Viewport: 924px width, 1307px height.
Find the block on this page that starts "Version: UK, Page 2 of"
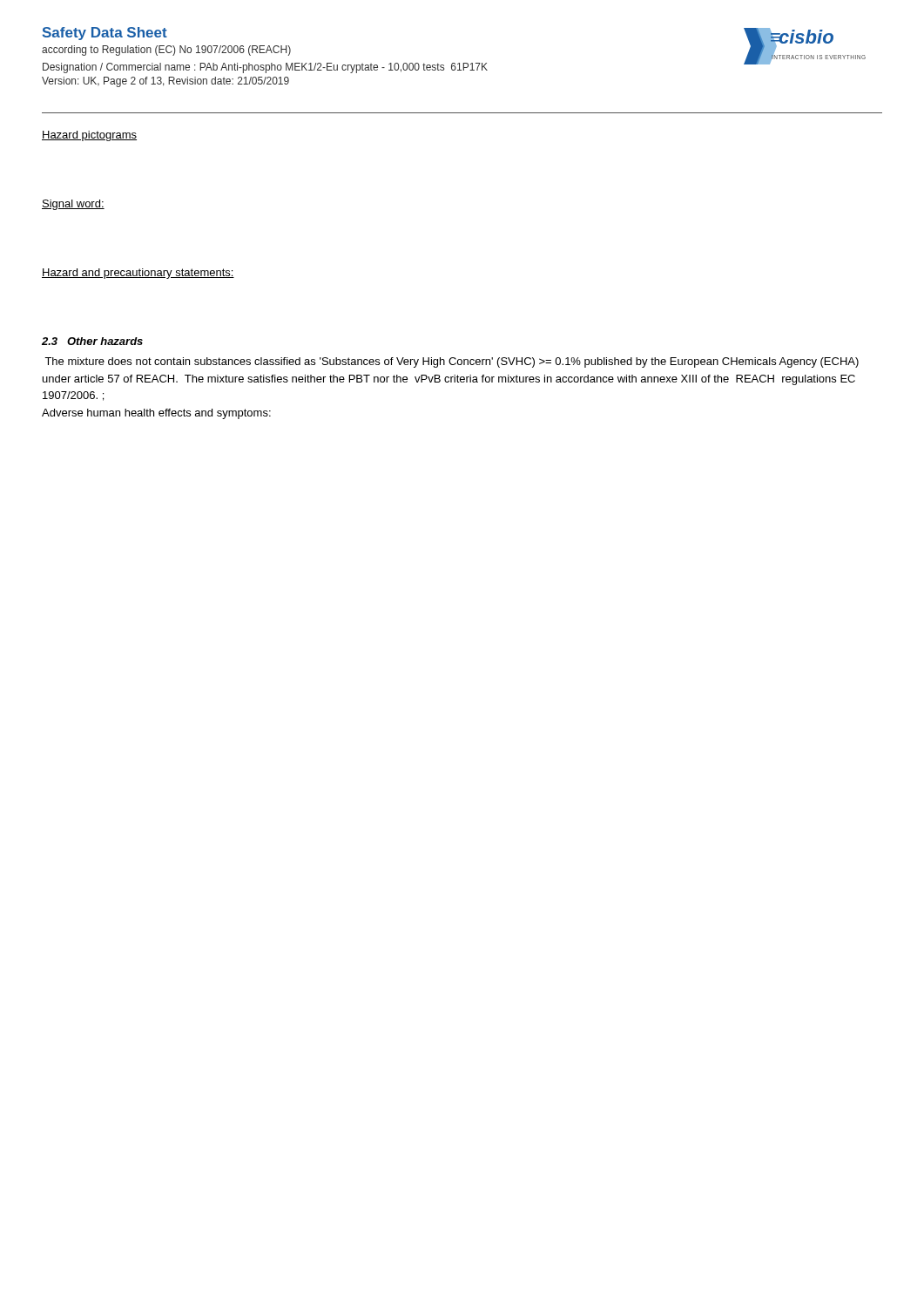[166, 81]
